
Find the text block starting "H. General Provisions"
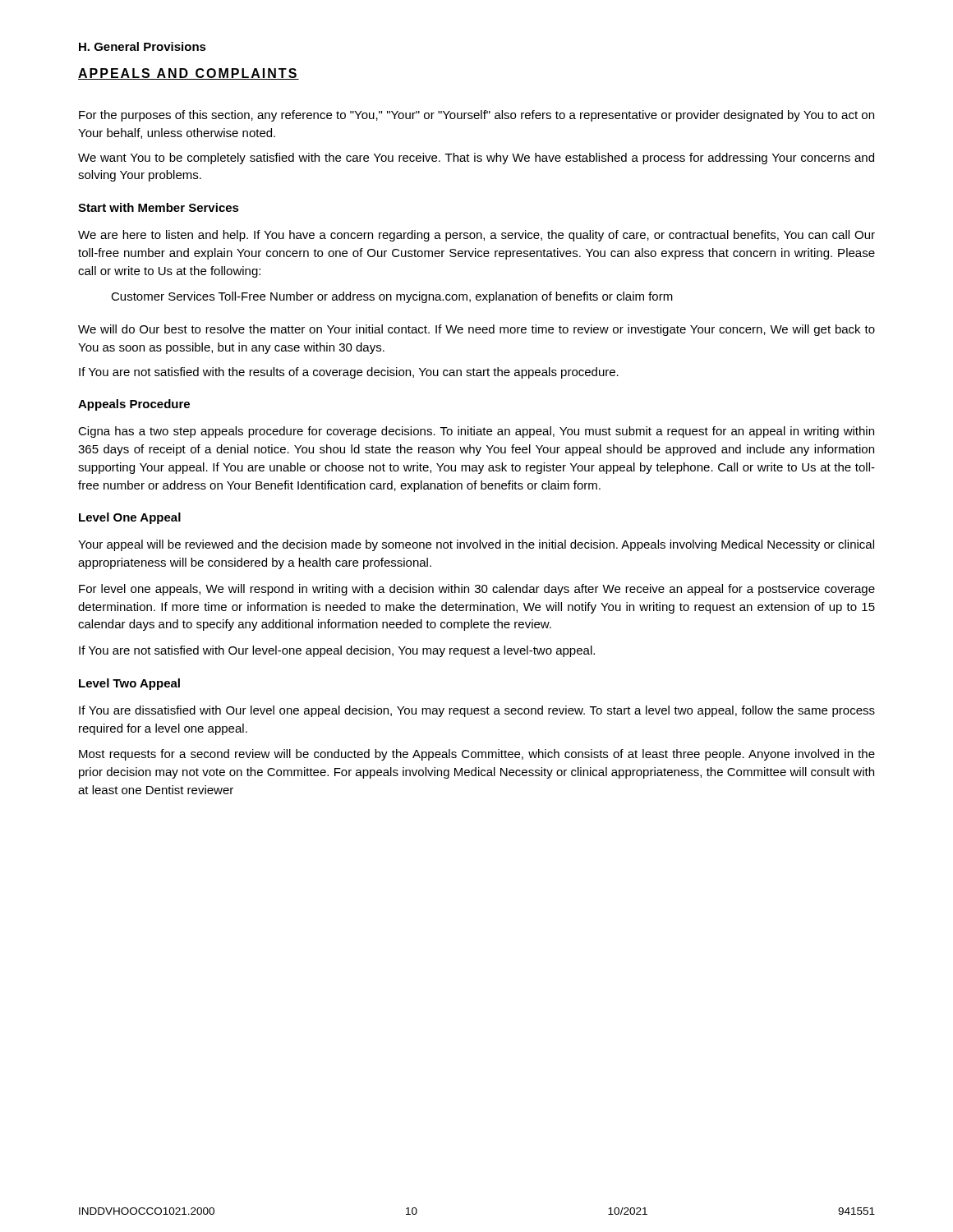click(x=142, y=46)
